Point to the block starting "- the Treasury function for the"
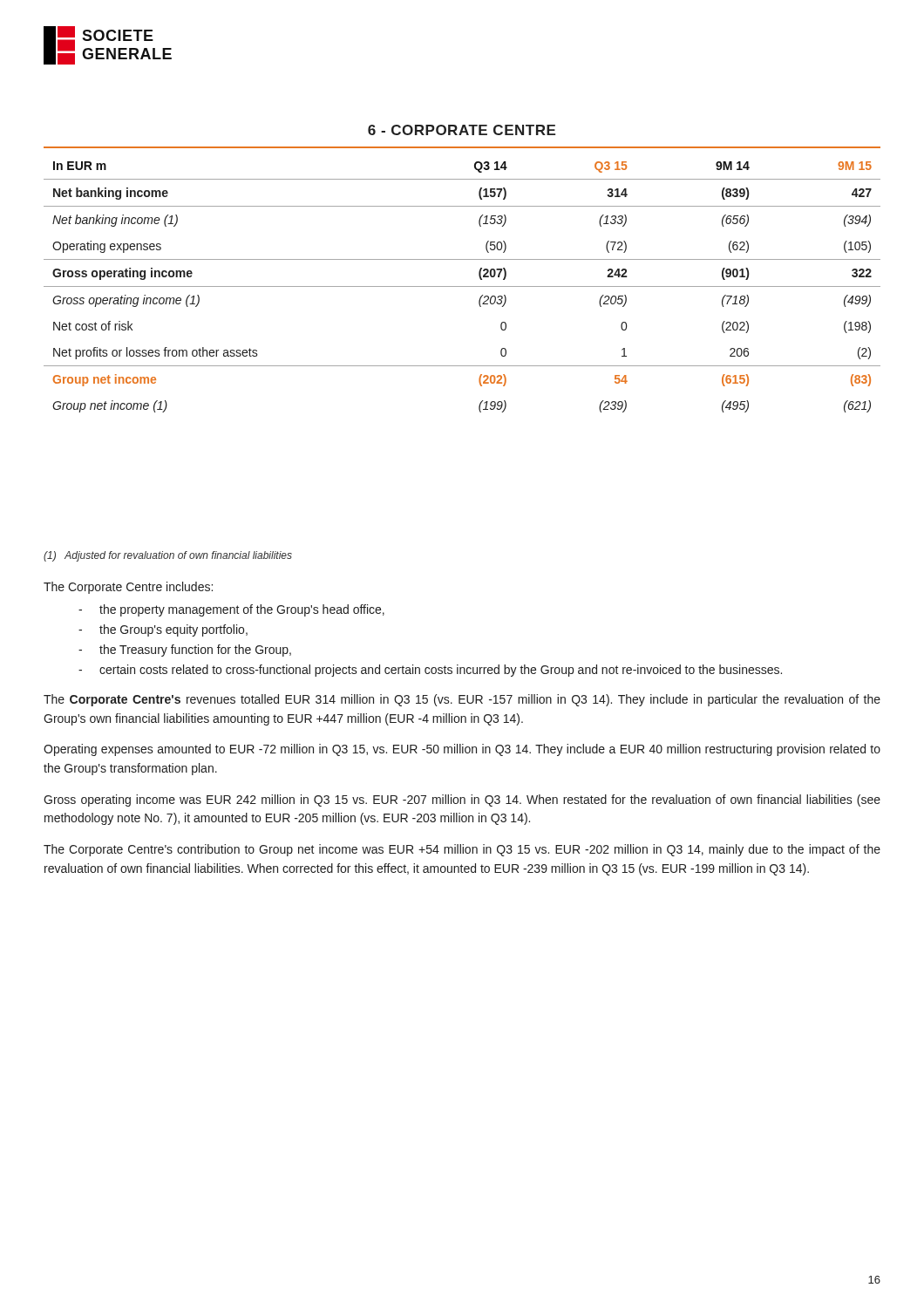The height and width of the screenshot is (1308, 924). (x=185, y=651)
